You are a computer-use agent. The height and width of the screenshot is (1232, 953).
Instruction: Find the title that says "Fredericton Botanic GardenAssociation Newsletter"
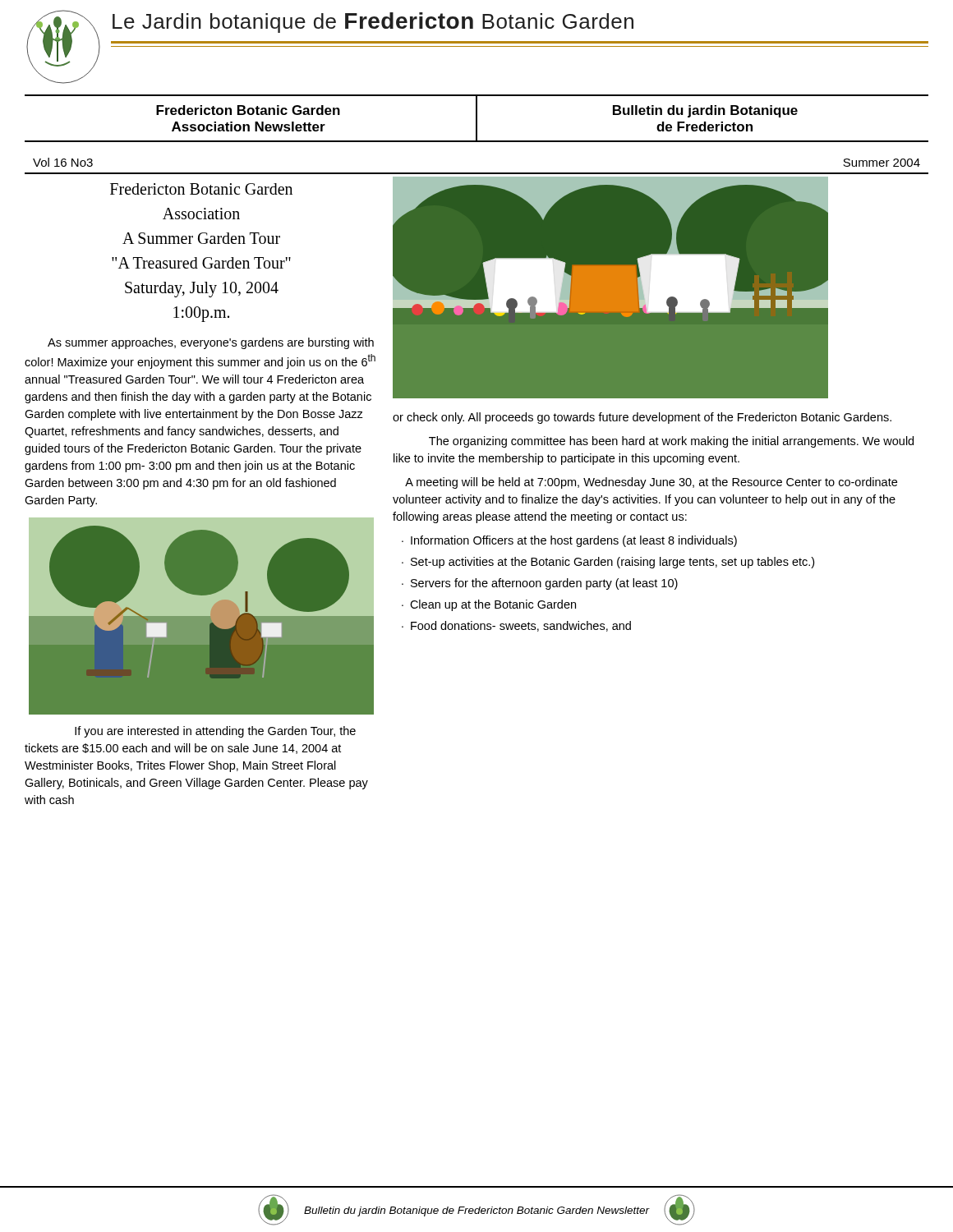click(248, 119)
